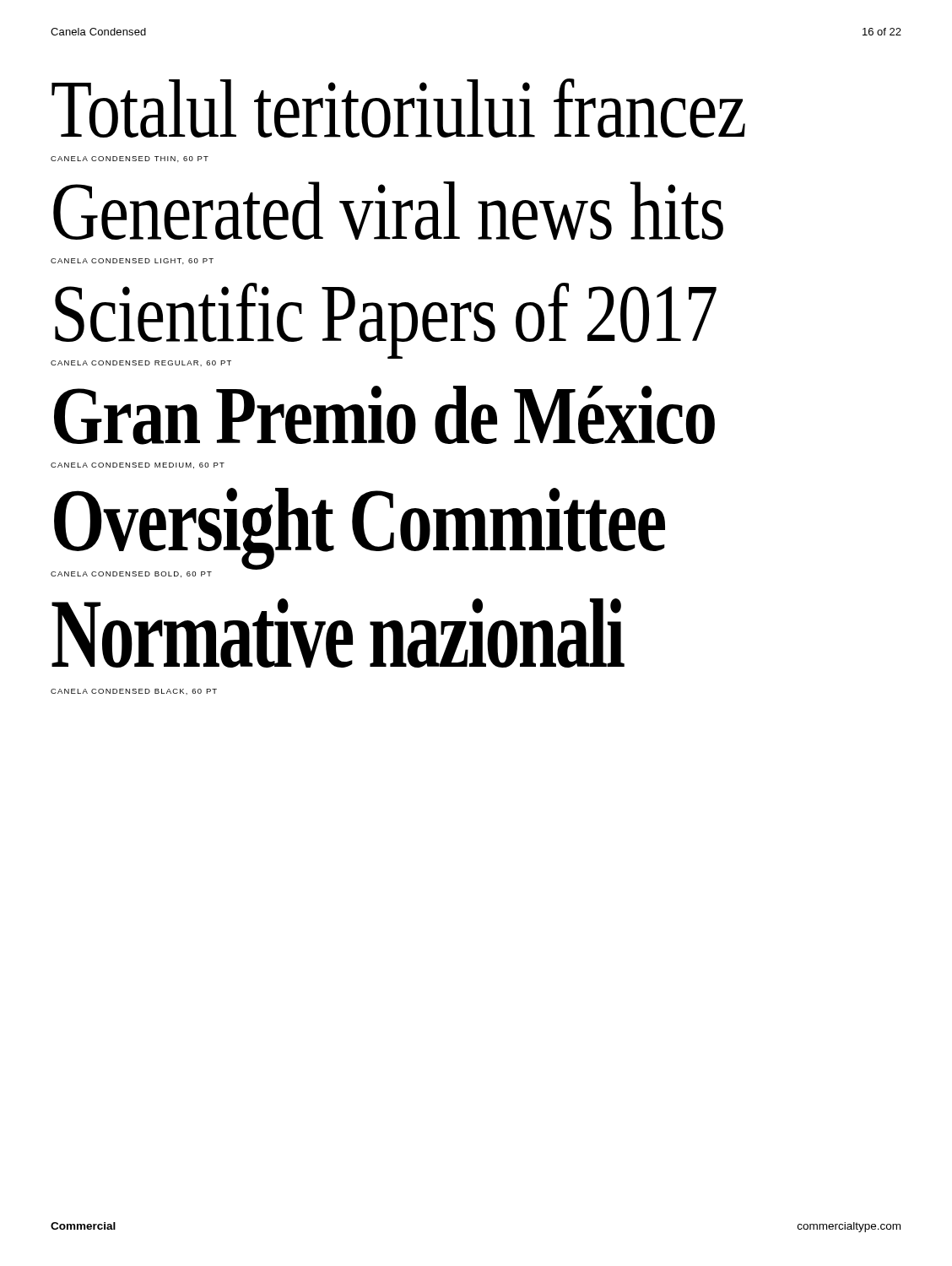Find the block starting "CANELA CONDENSED THIN, 60"

130,158
